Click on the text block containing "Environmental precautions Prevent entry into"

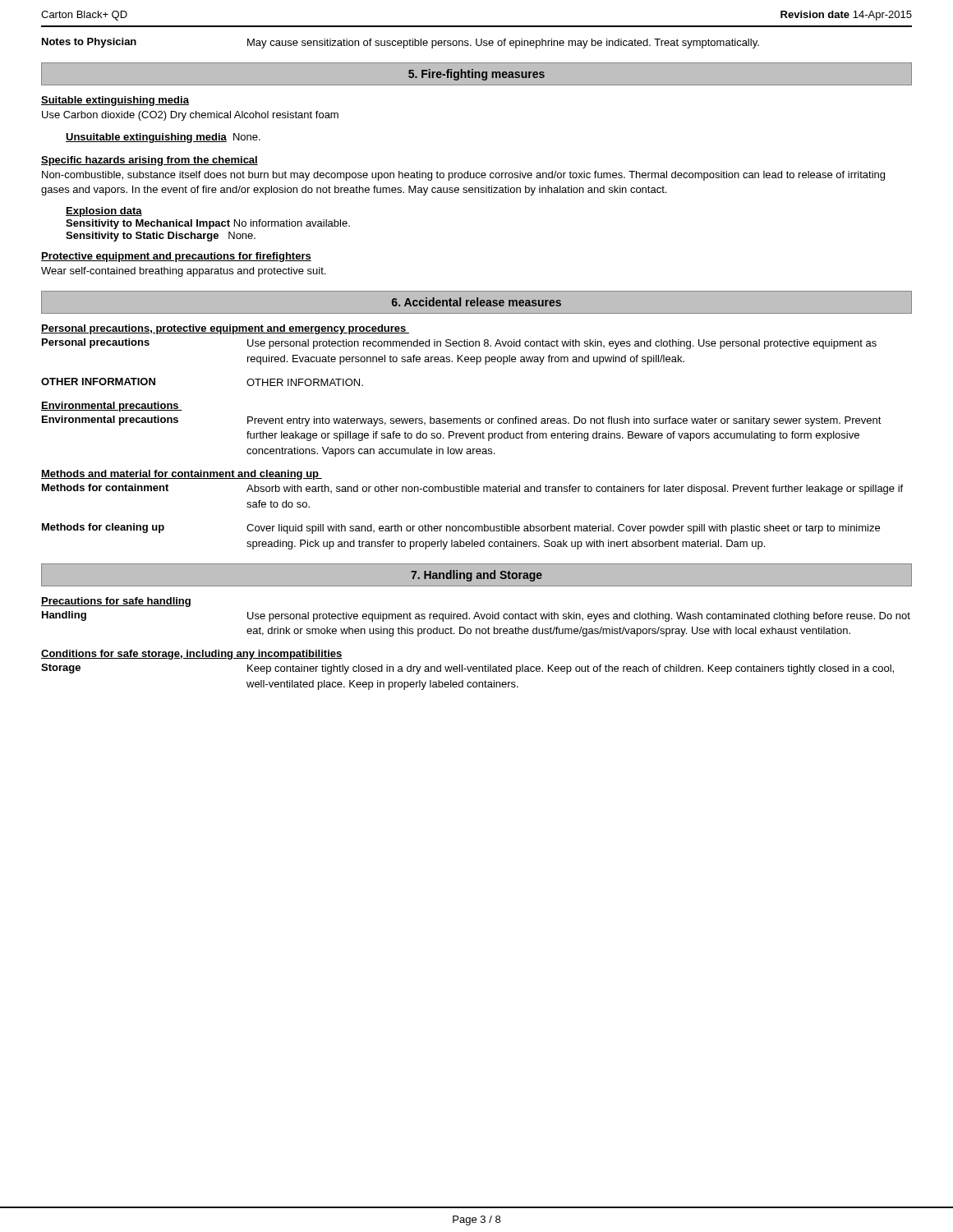click(476, 436)
